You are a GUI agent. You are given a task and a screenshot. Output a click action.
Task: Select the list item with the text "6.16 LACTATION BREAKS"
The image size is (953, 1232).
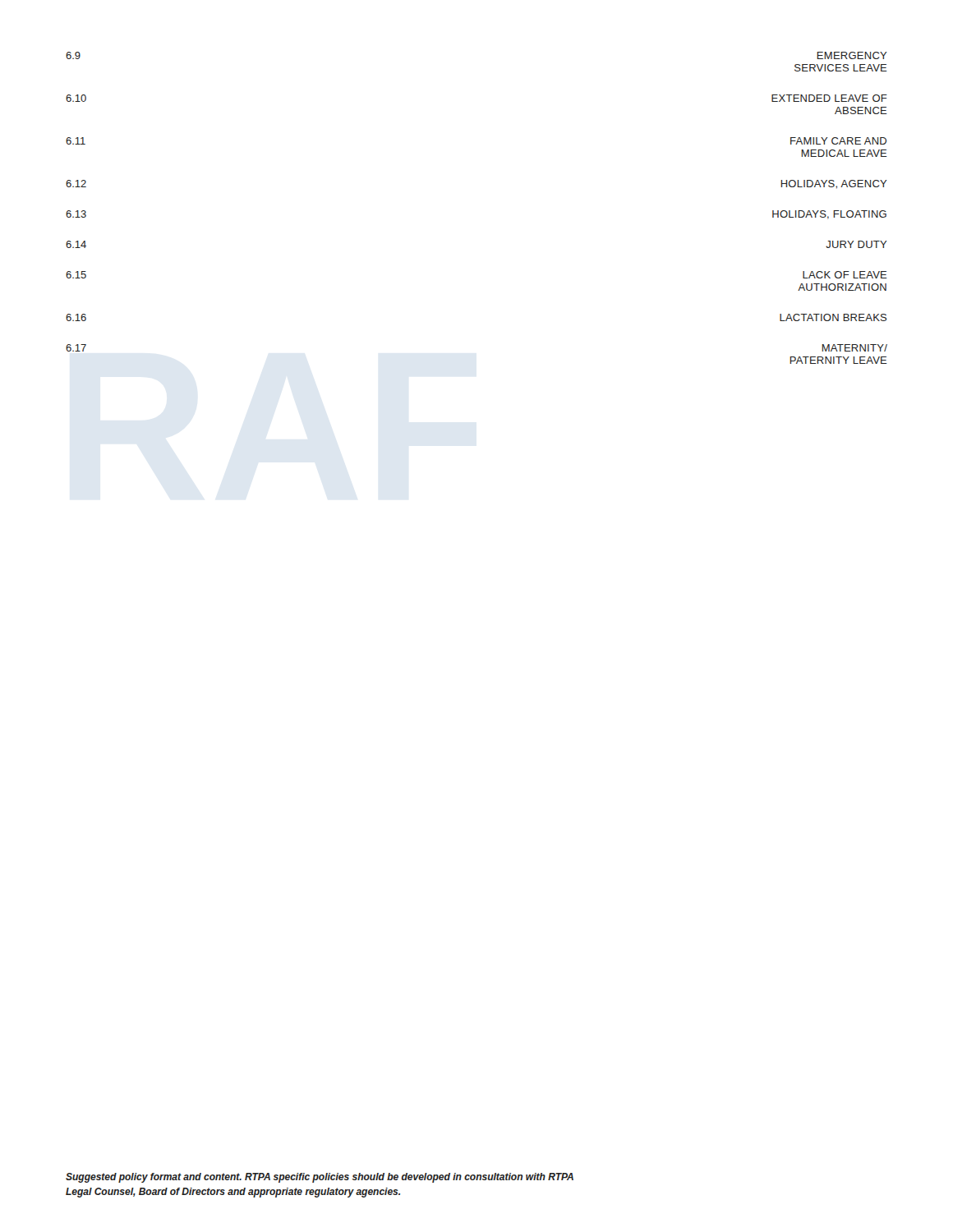tap(81, 317)
